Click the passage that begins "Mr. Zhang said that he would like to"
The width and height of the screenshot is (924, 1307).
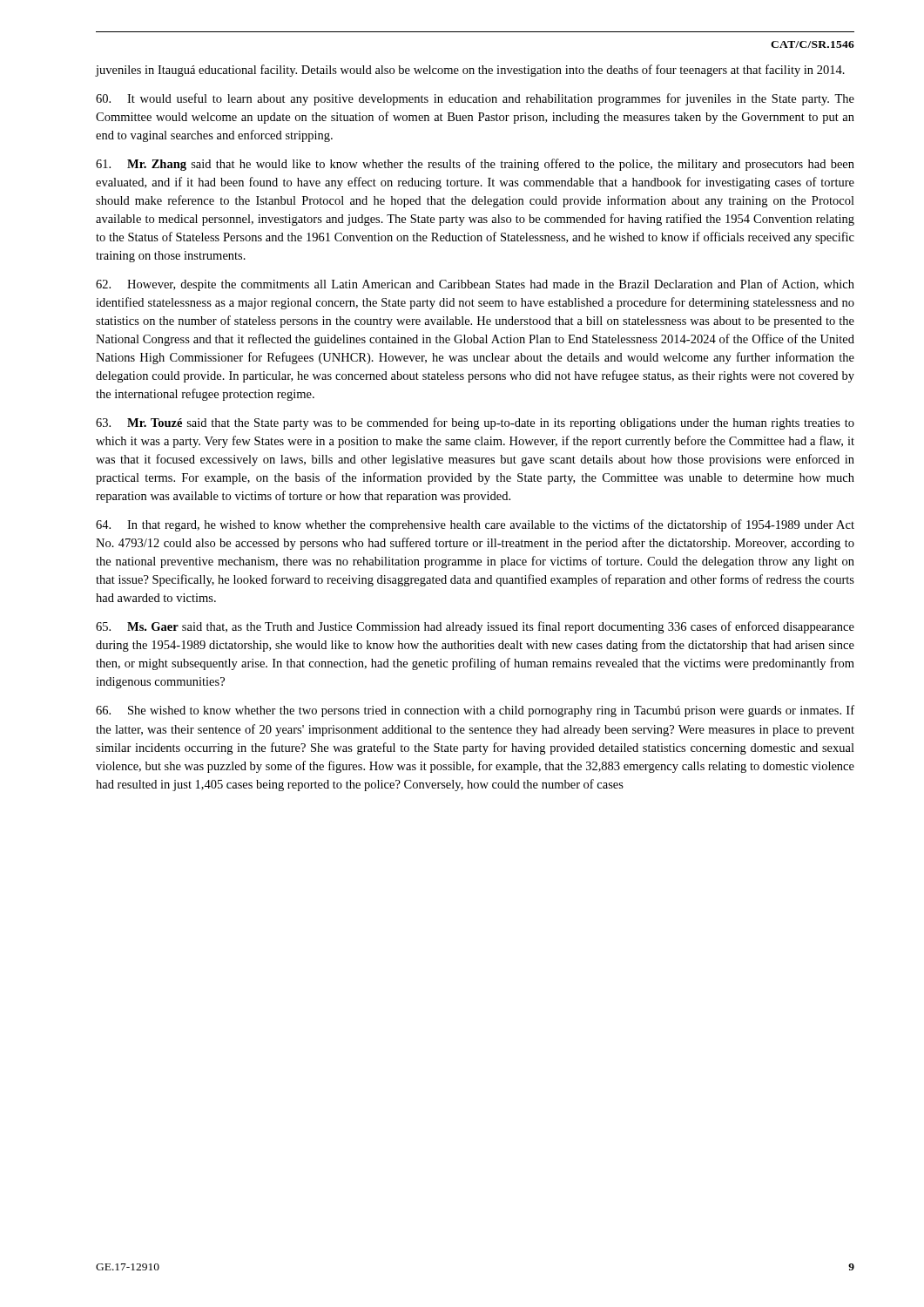(475, 209)
